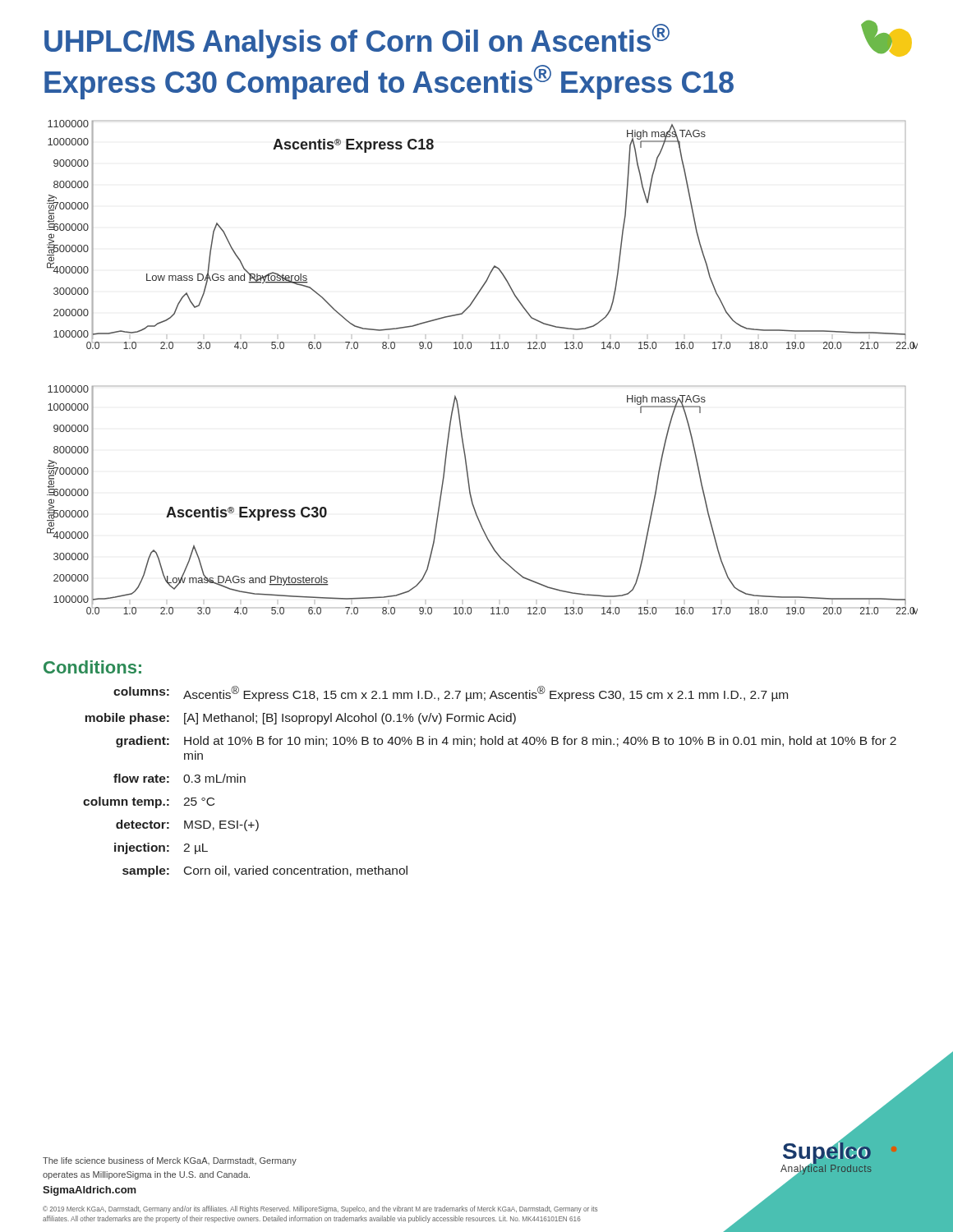Viewport: 953px width, 1232px height.
Task: Locate the table with the text "25 °C"
Action: click(478, 781)
